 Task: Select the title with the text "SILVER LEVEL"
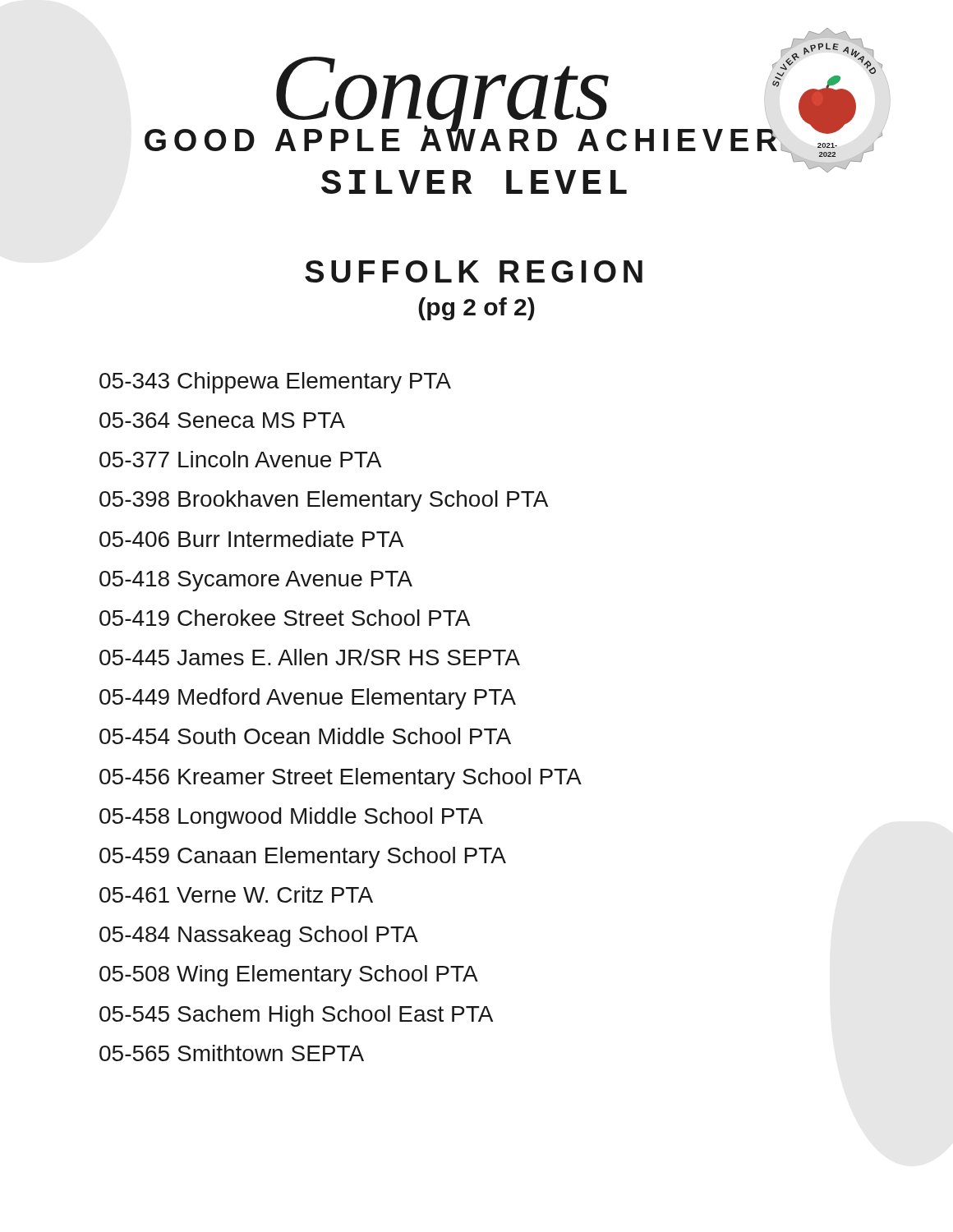[x=476, y=184]
